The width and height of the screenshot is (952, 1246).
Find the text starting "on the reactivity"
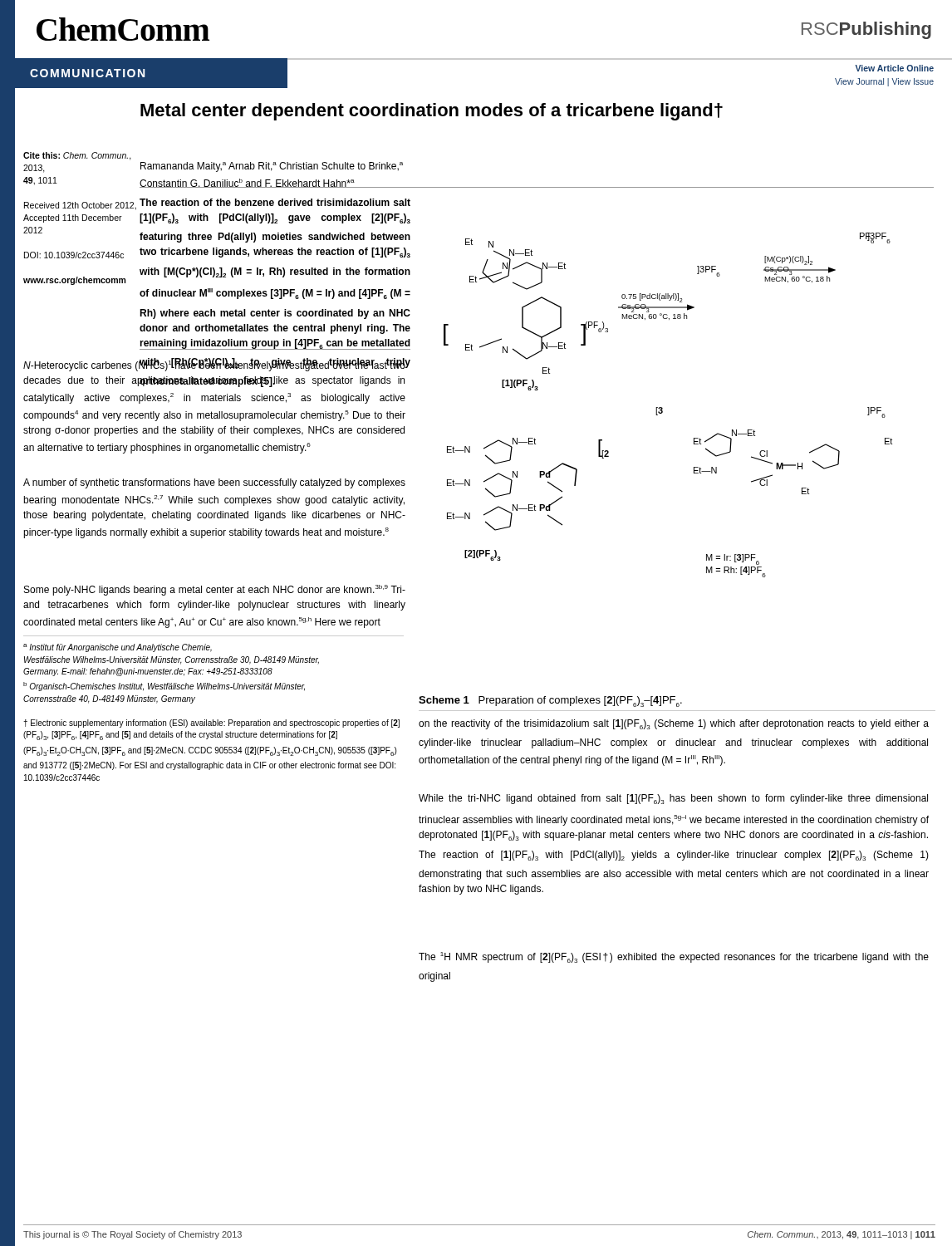674,742
